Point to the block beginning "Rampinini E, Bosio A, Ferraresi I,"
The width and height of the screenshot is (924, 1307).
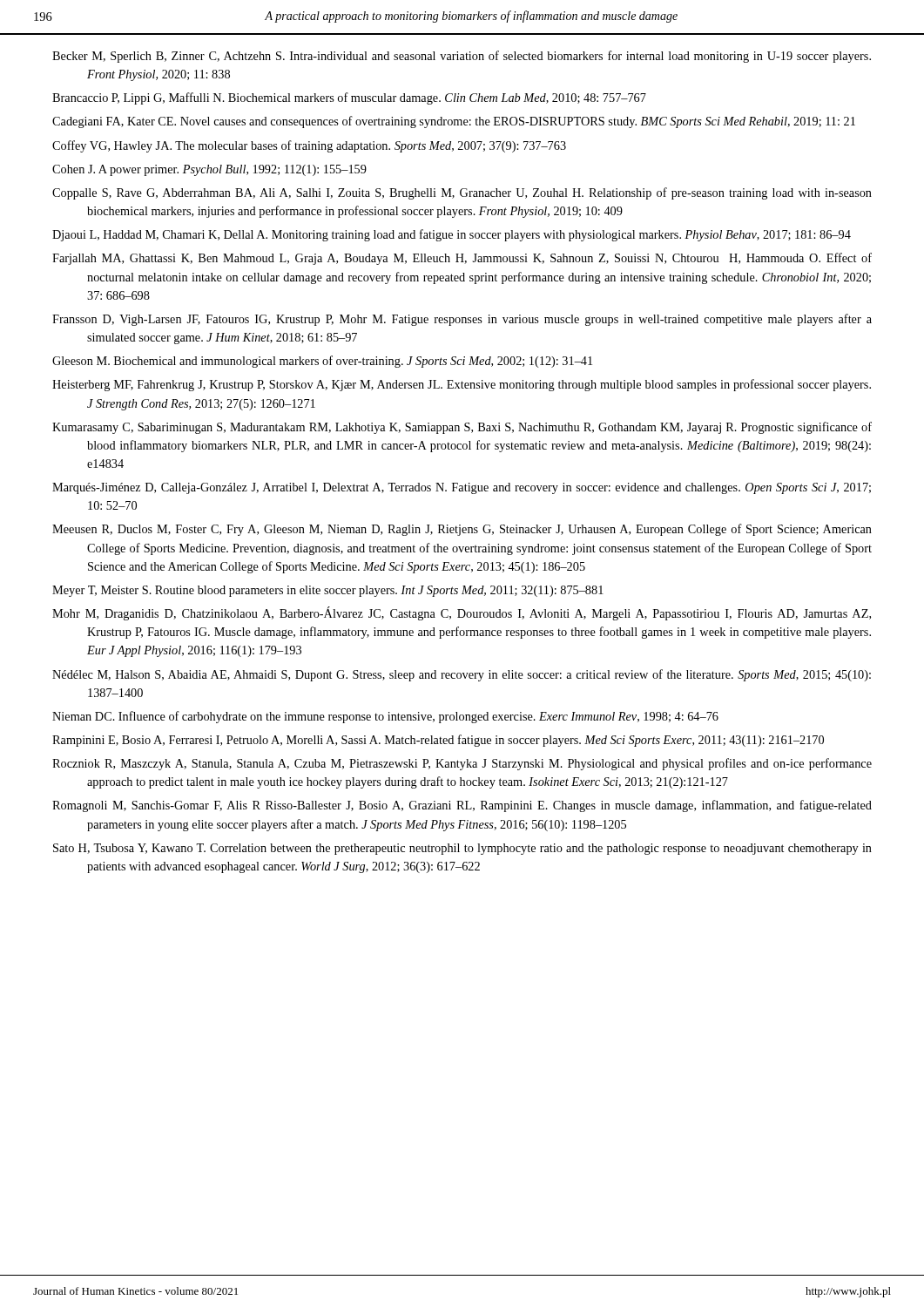click(x=438, y=740)
